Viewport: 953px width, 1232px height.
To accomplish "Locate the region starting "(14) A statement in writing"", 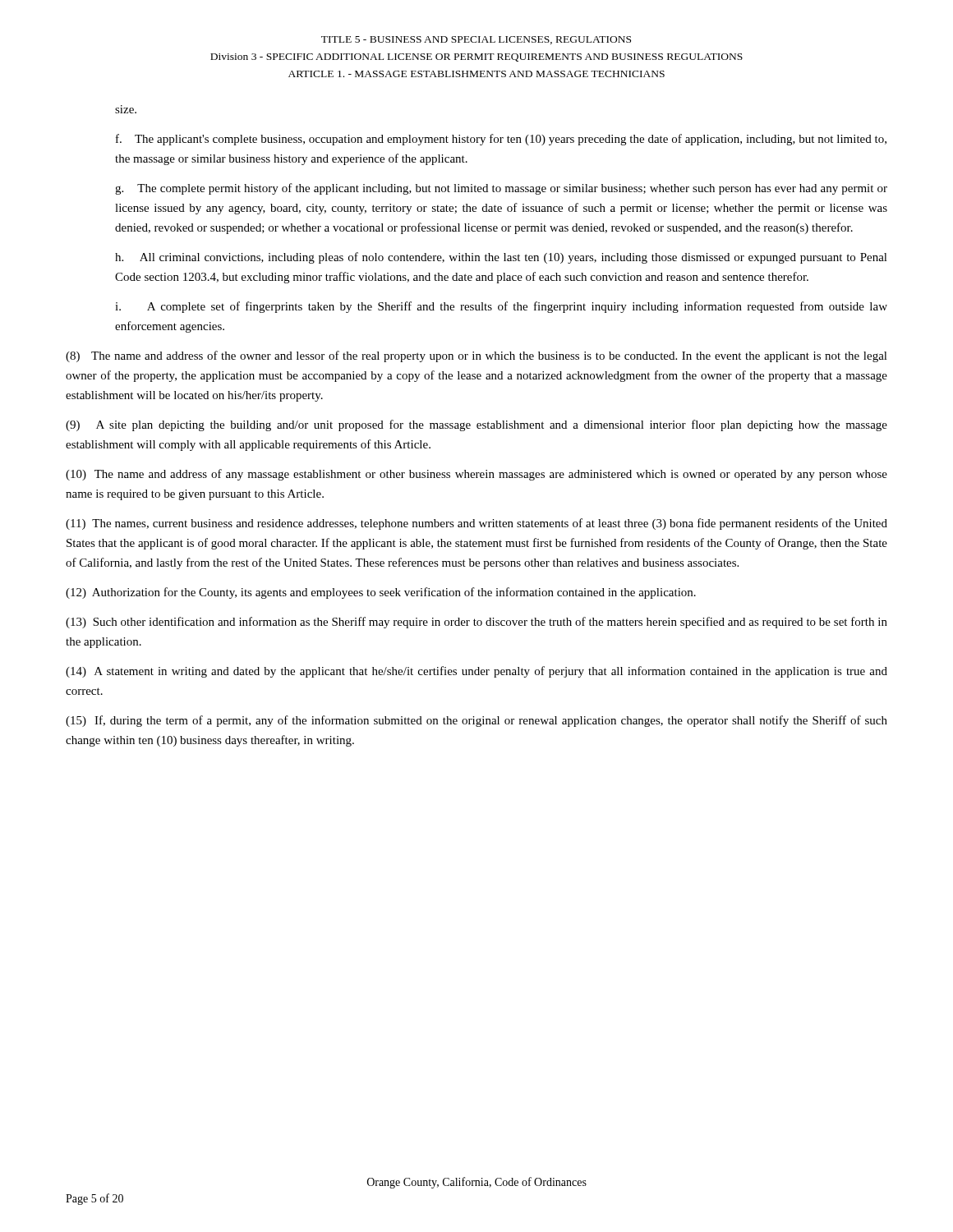I will (476, 681).
